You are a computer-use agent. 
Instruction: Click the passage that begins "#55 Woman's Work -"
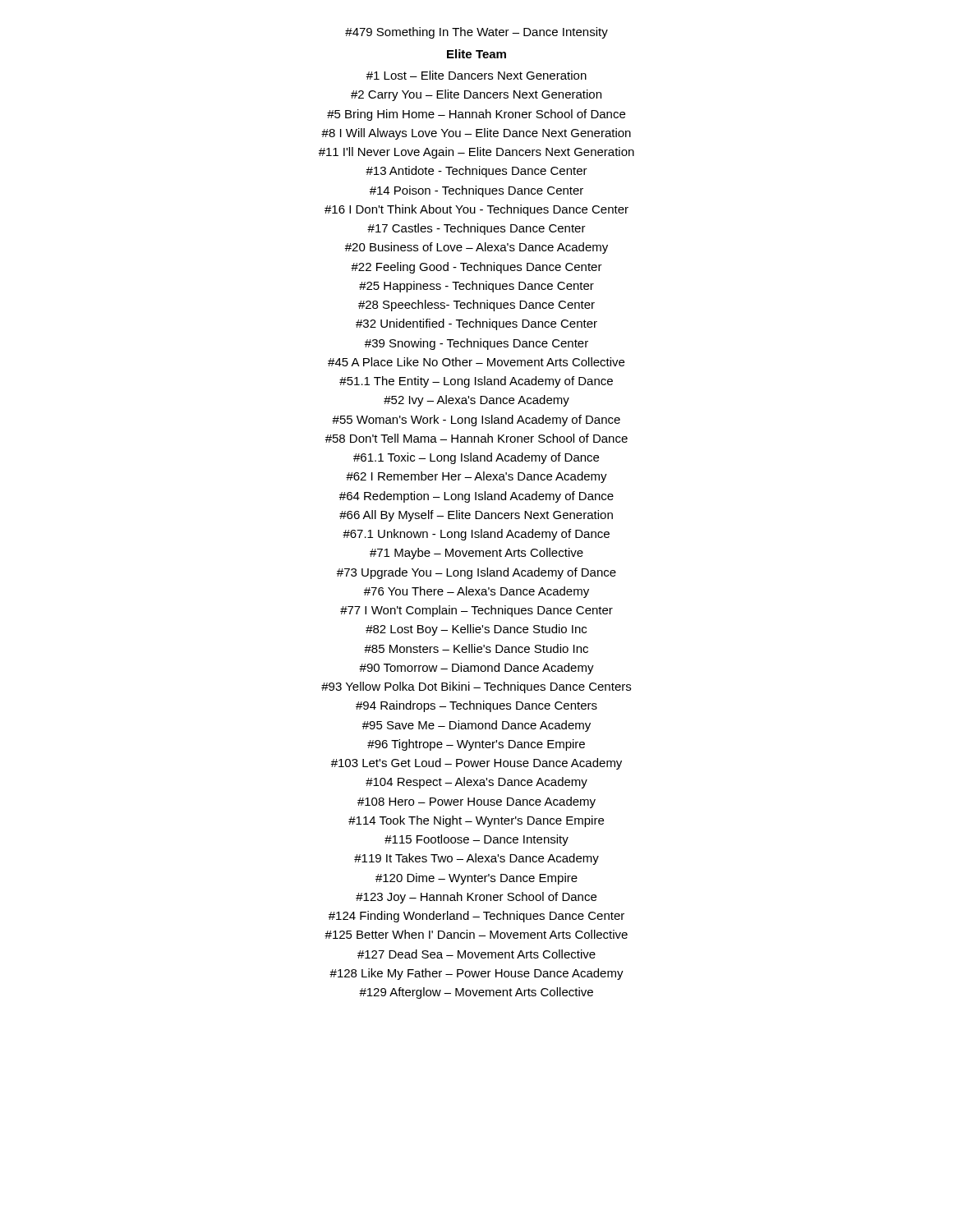pos(476,419)
